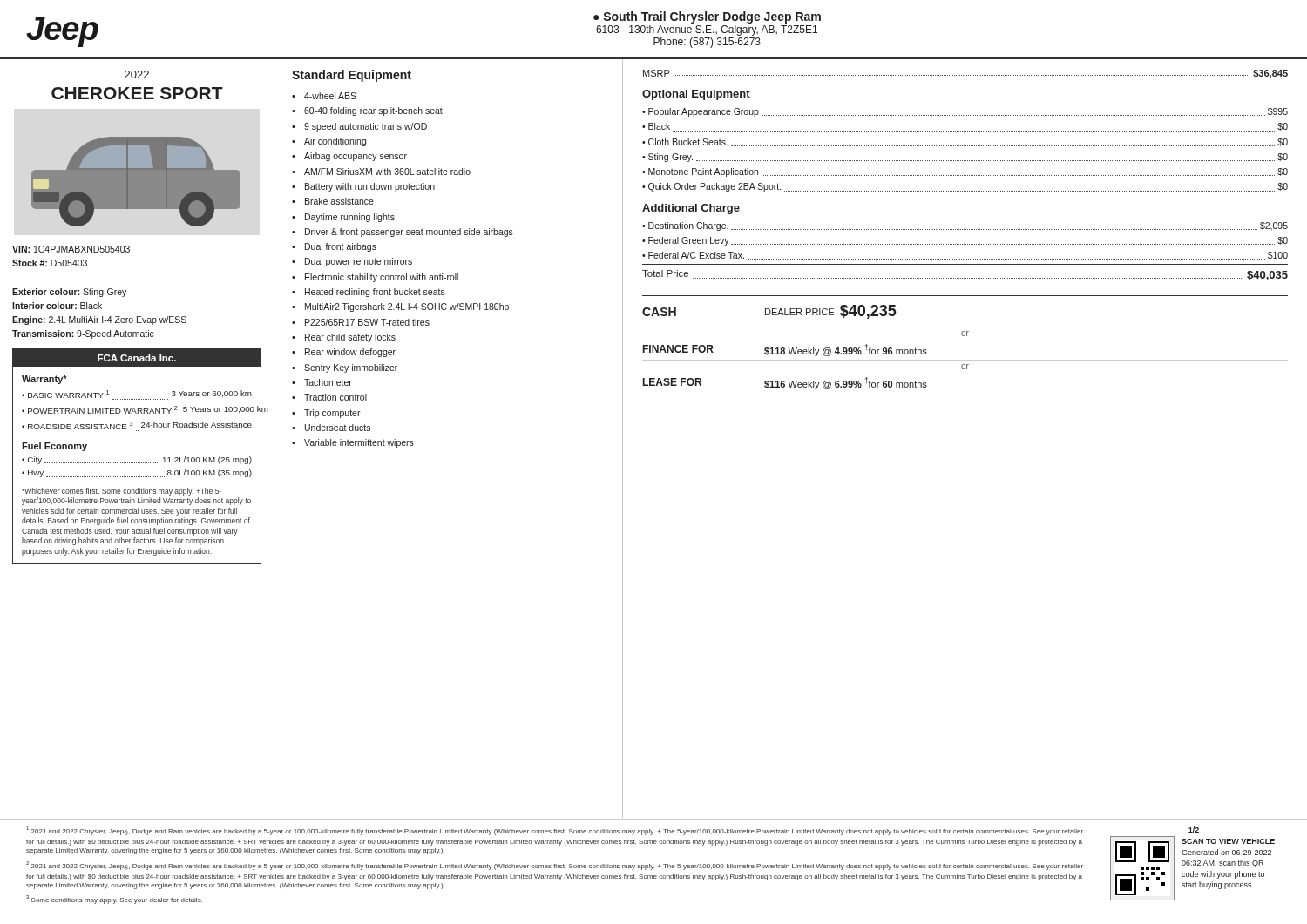1307x924 pixels.
Task: Find "Additional Charge" on this page
Action: (691, 207)
